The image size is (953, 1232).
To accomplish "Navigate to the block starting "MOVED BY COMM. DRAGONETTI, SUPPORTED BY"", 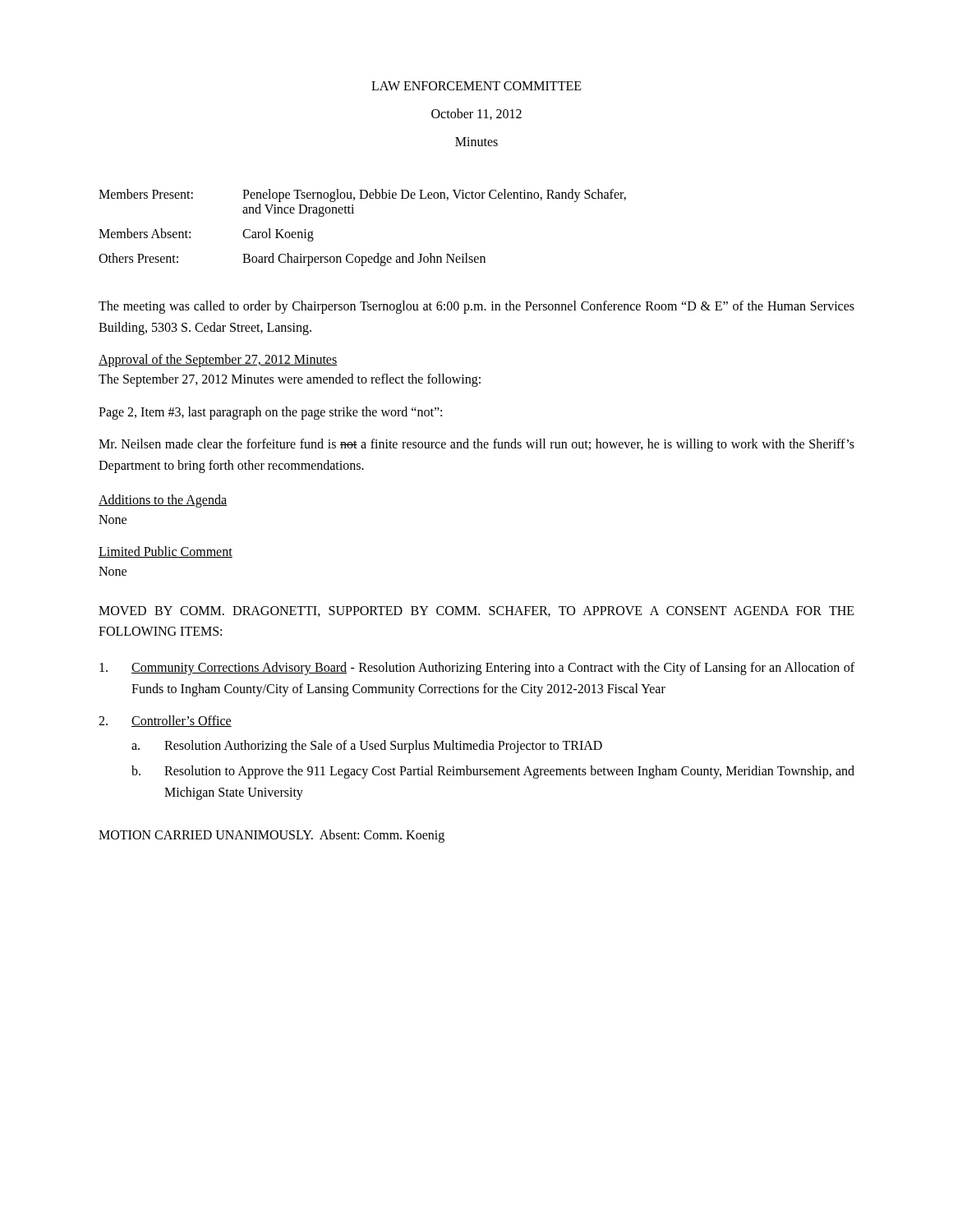I will point(476,621).
